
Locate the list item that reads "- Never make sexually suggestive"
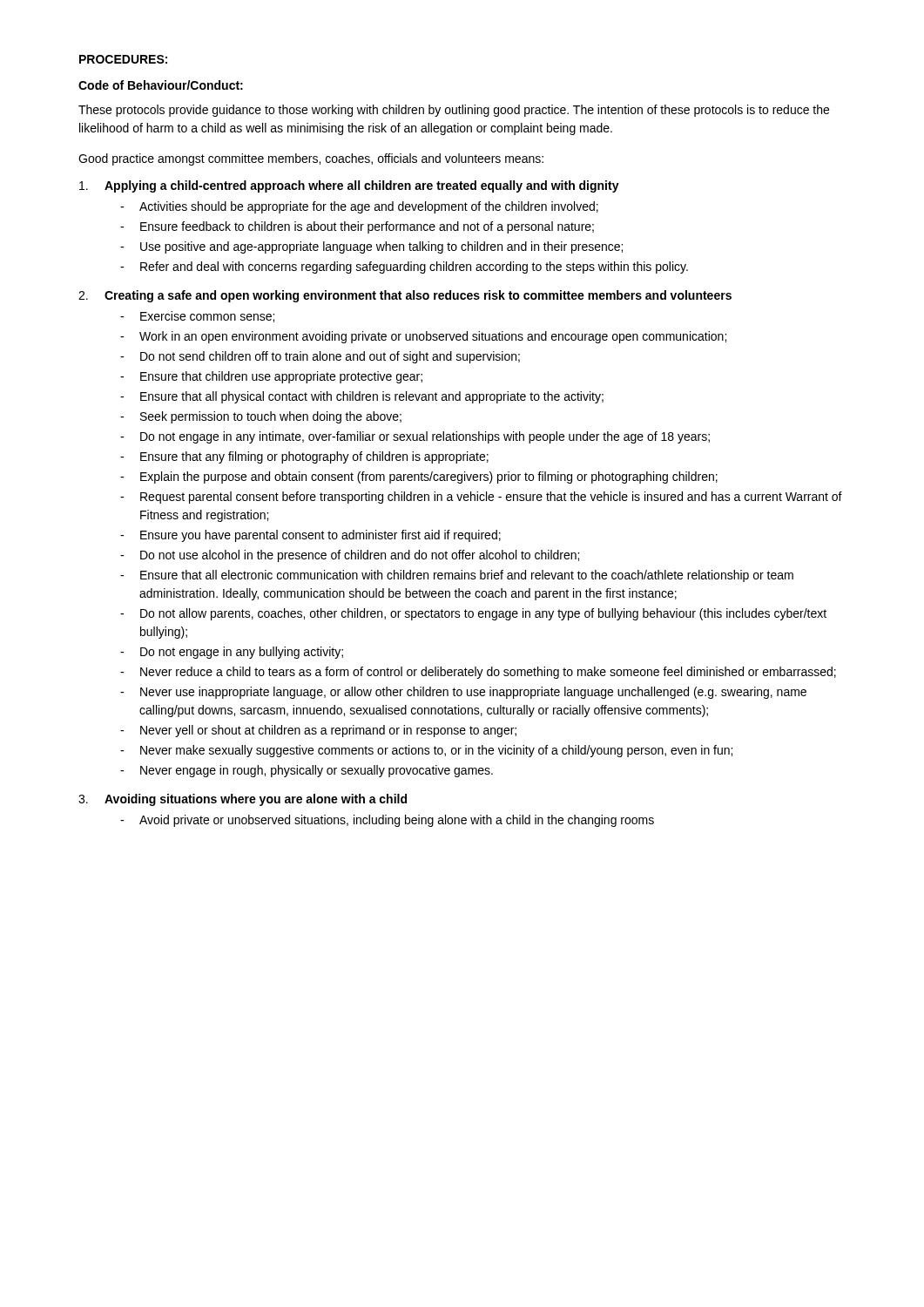pos(483,751)
